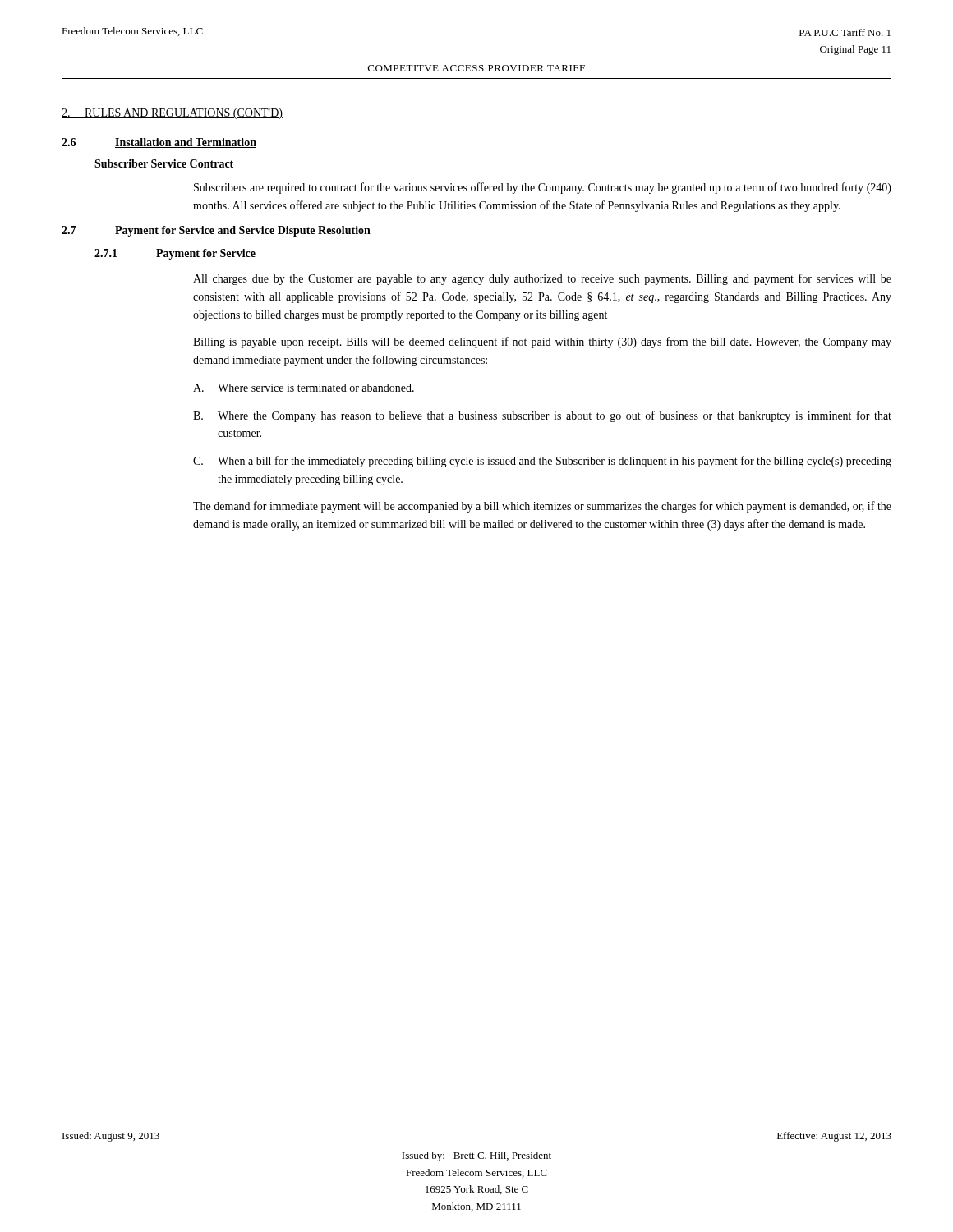Point to the passage starting "2.7.1 Payment for Service"

(175, 254)
